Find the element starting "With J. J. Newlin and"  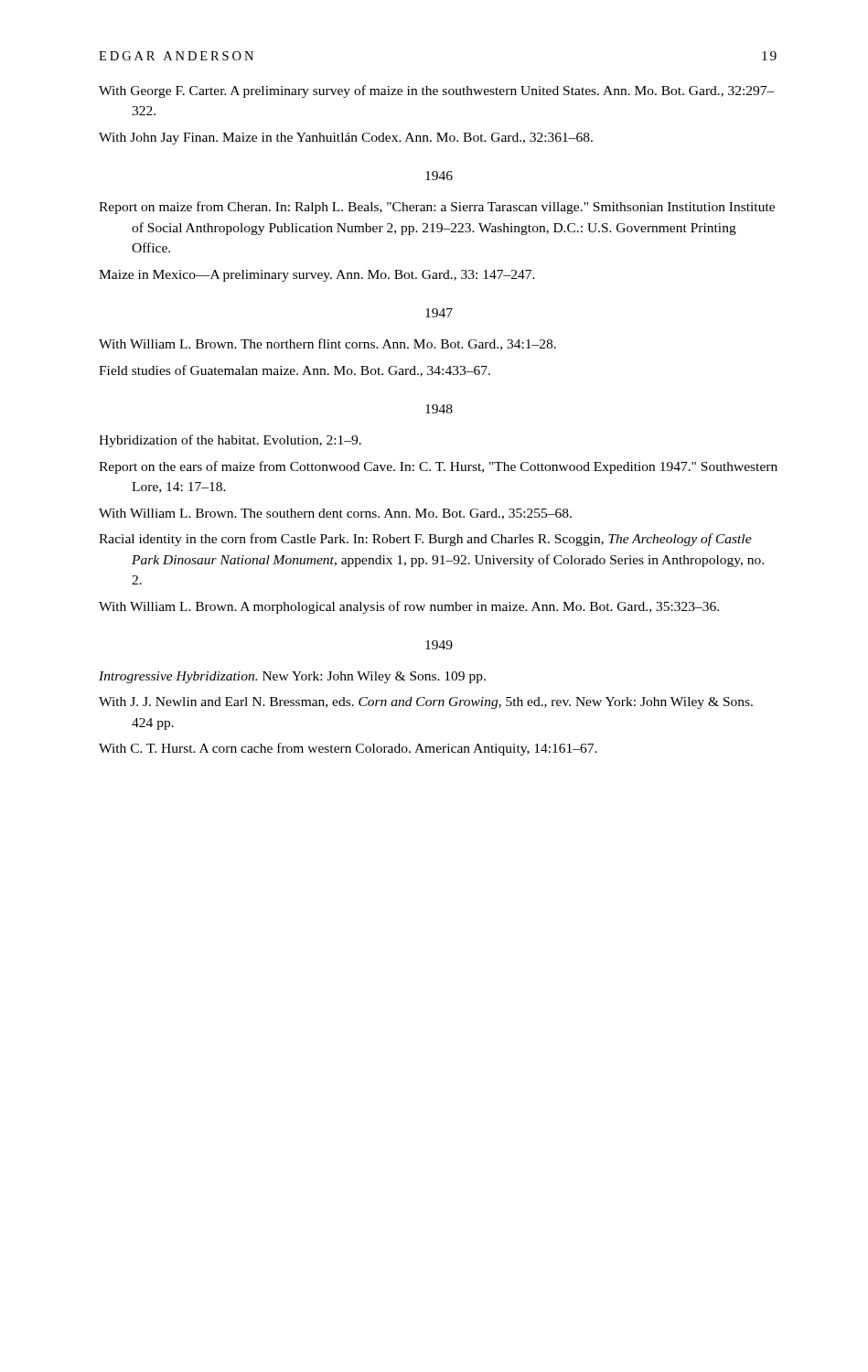tap(426, 712)
